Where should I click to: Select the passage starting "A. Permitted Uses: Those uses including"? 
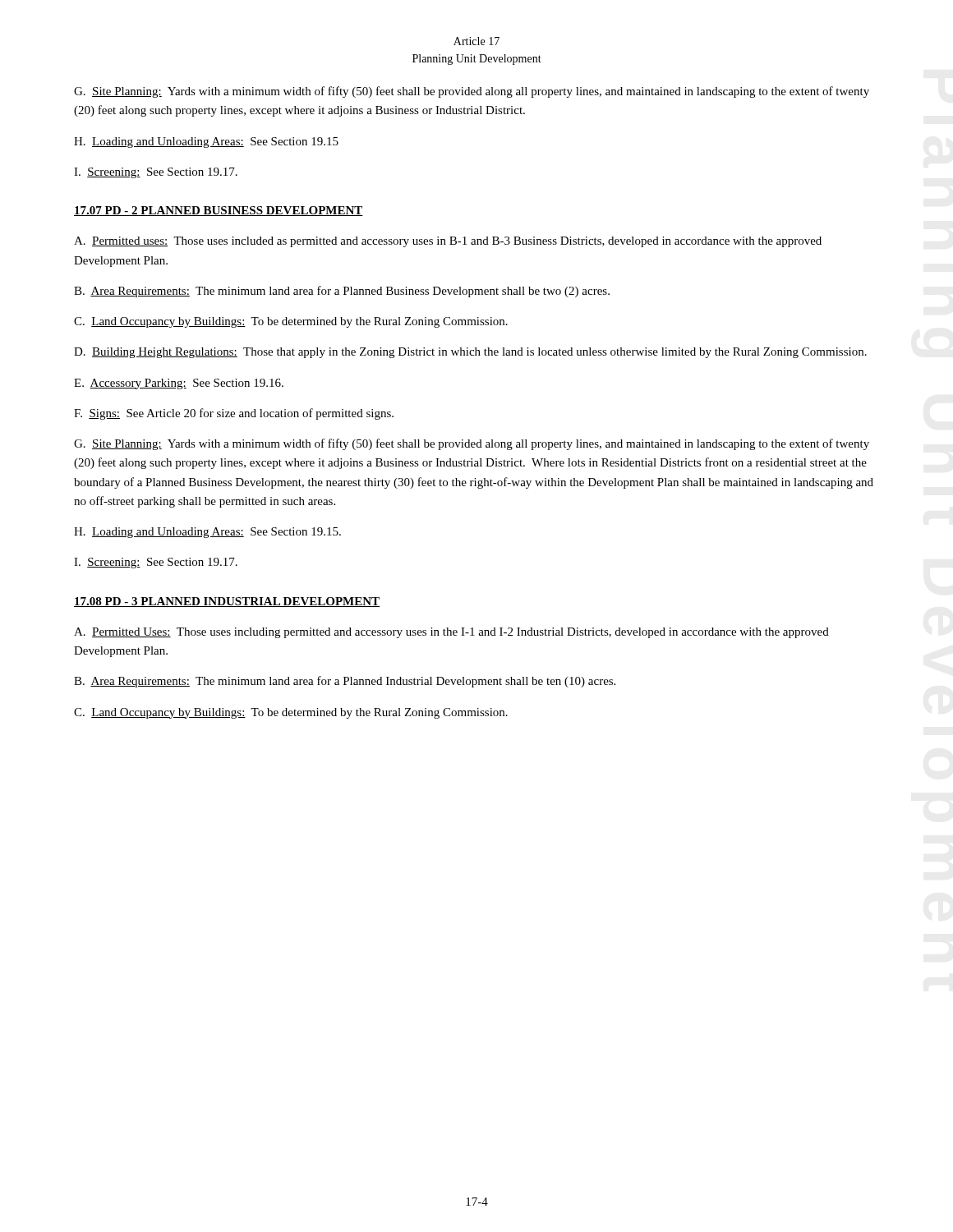(x=451, y=641)
